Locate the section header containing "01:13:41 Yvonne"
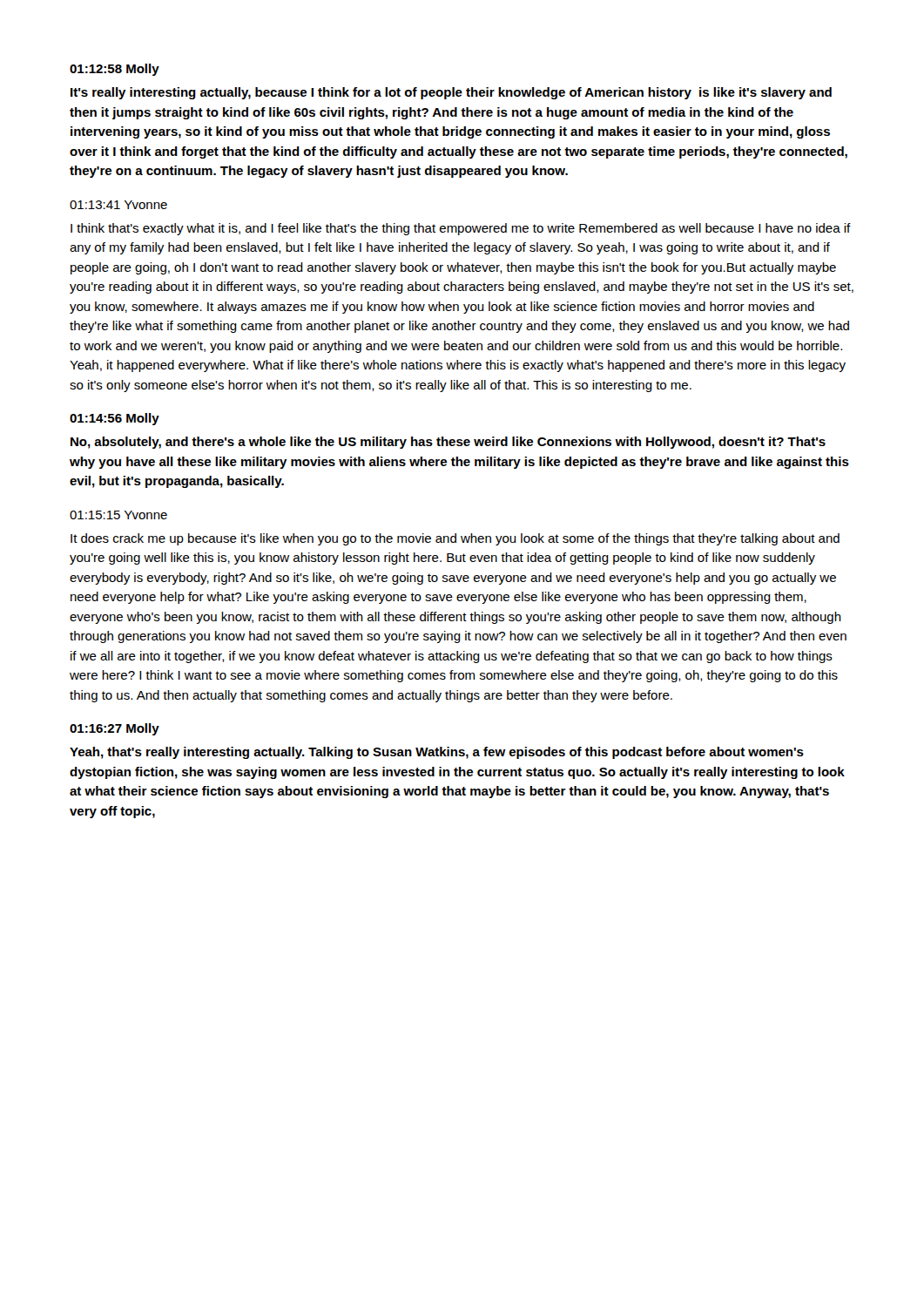The height and width of the screenshot is (1307, 924). 119,204
